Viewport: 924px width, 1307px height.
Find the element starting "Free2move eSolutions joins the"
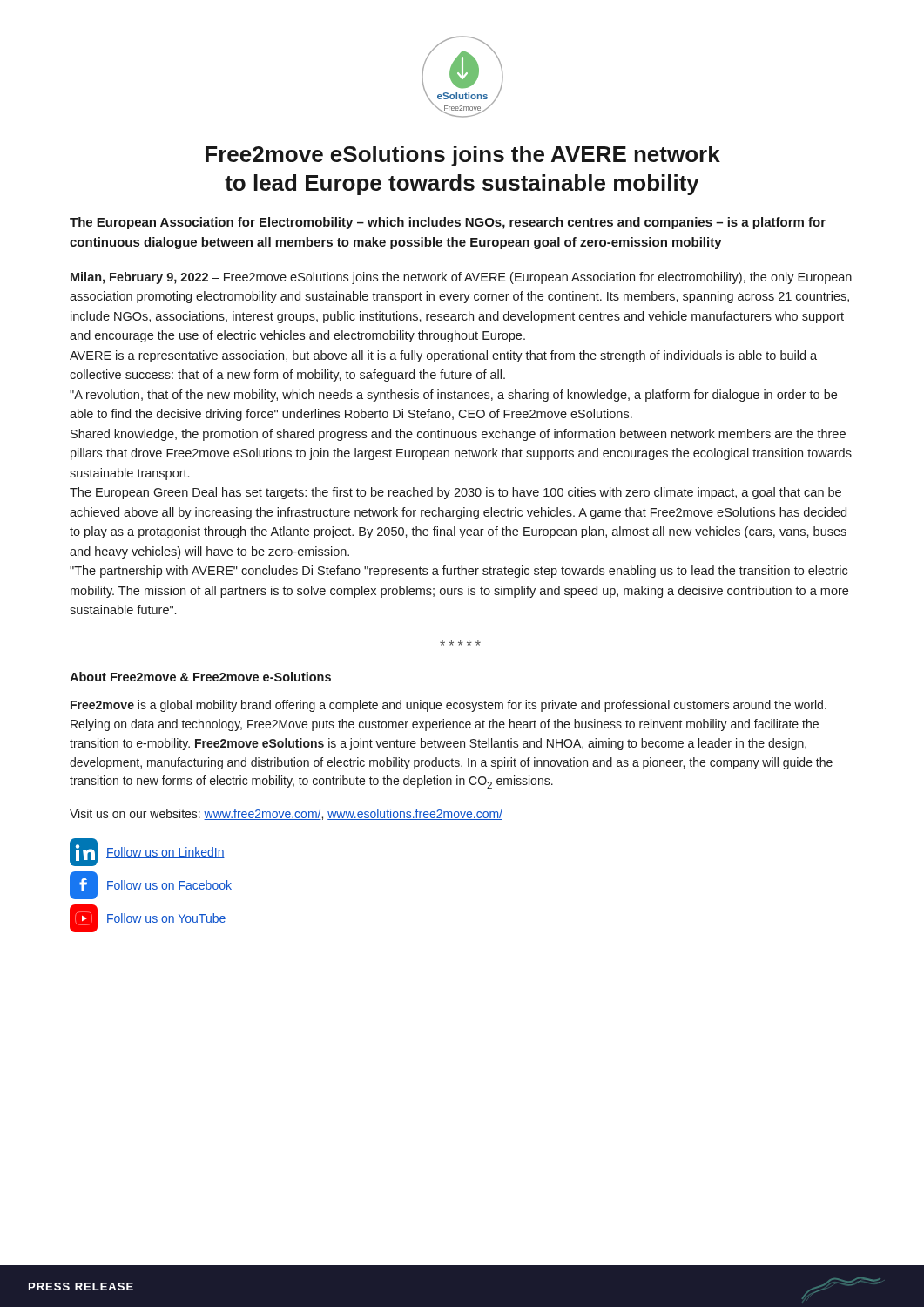click(462, 168)
